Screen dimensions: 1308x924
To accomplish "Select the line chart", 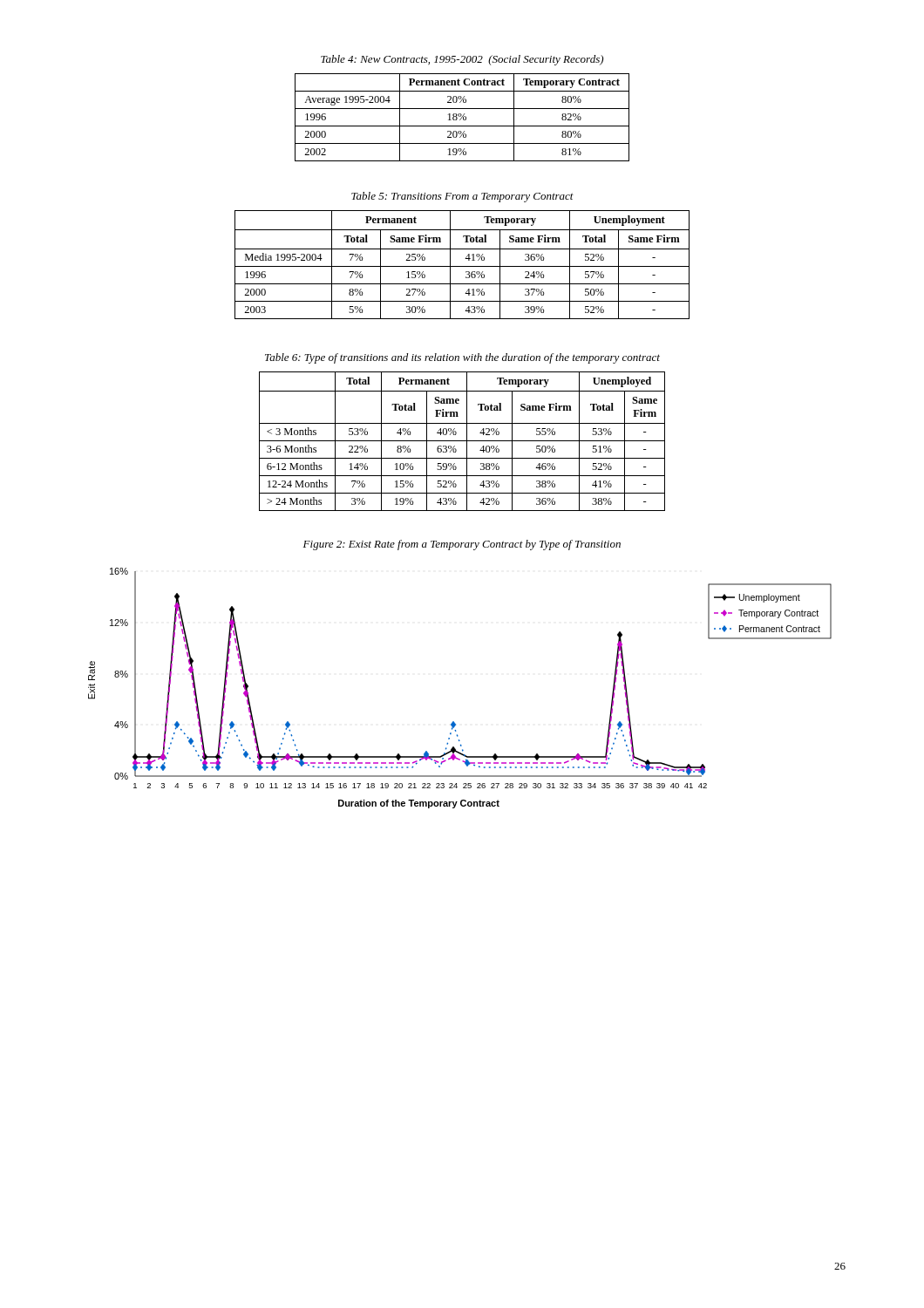I will click(x=462, y=693).
